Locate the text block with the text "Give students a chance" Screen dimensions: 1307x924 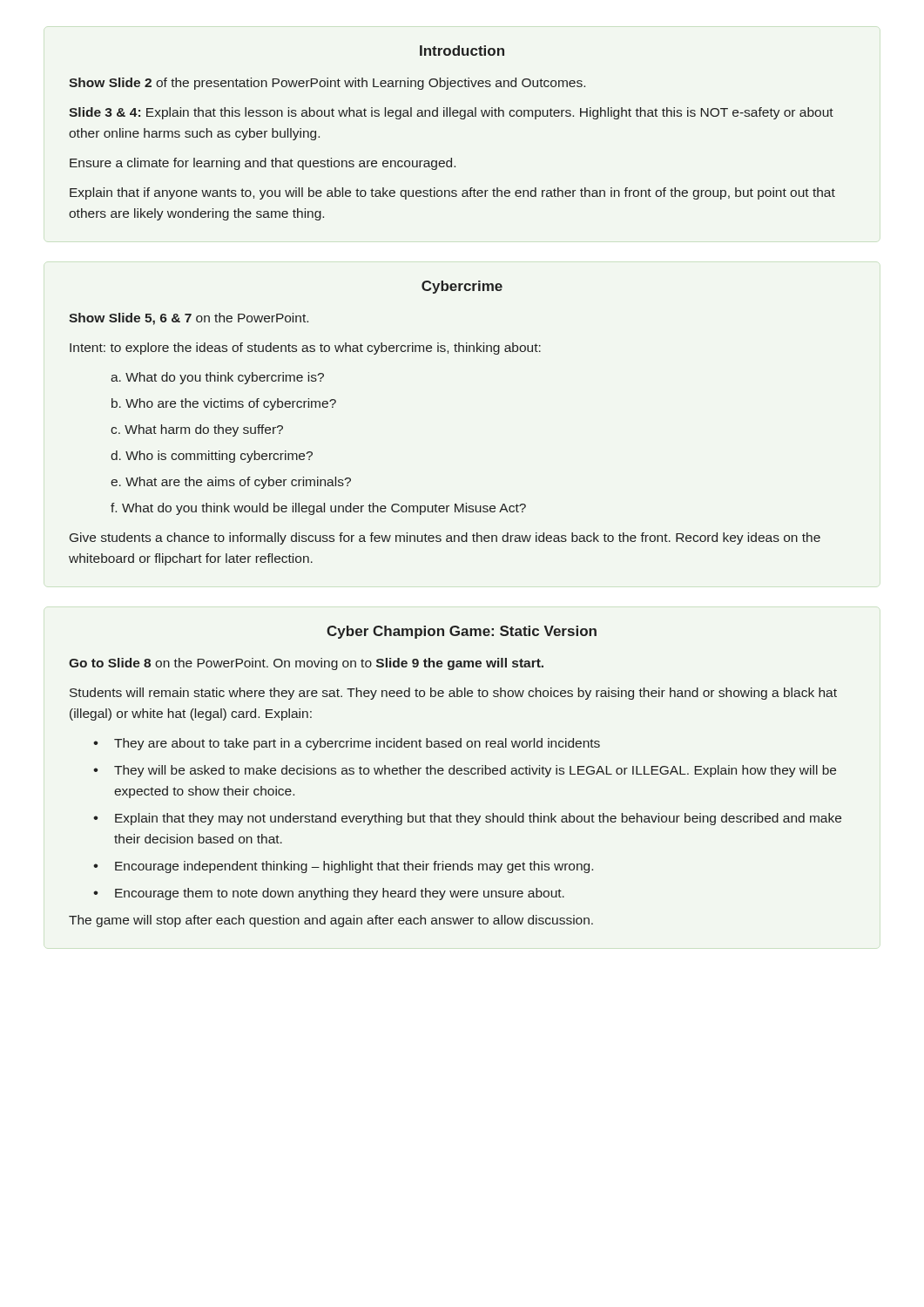(445, 548)
